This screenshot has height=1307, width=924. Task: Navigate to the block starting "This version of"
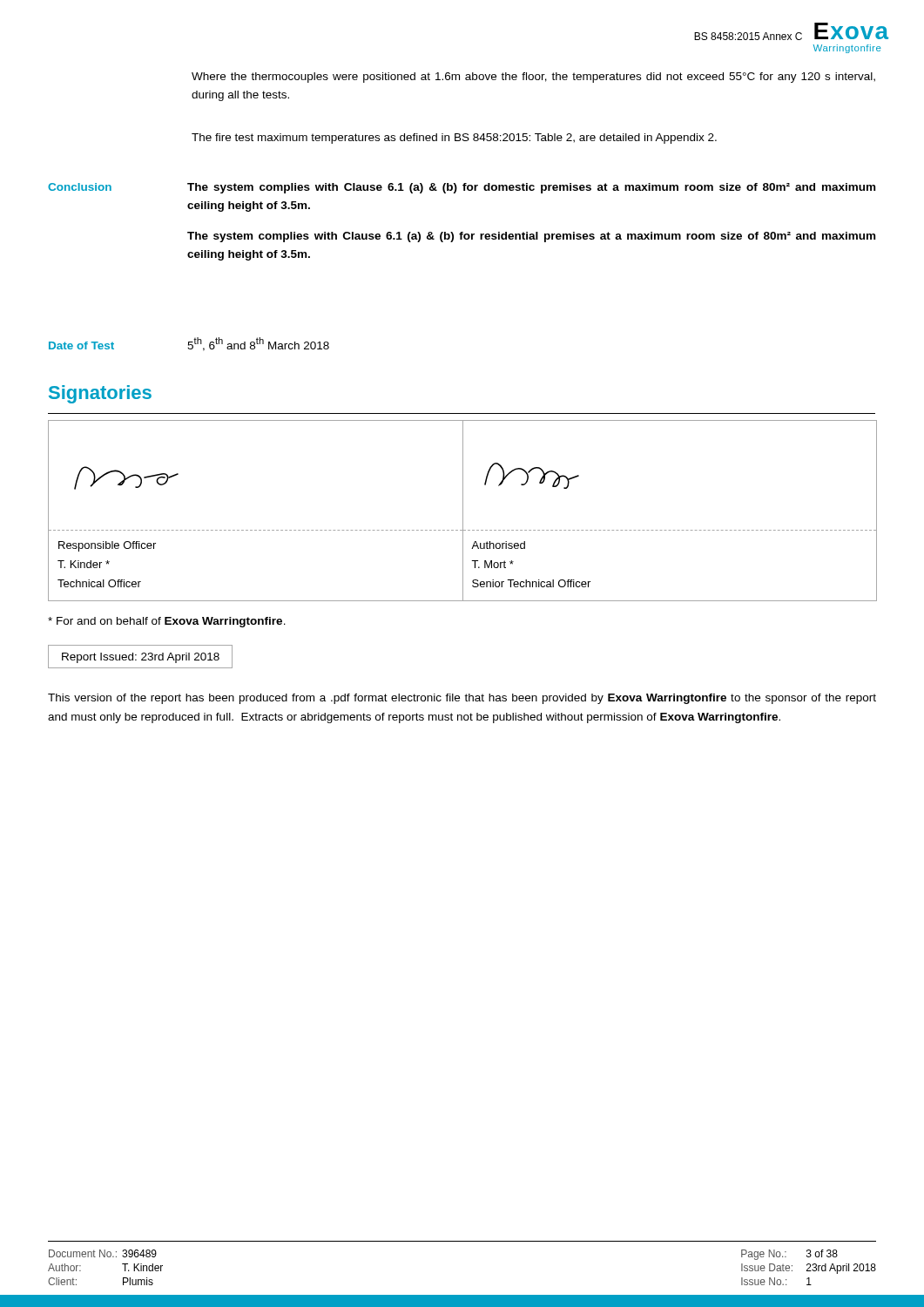coord(462,707)
